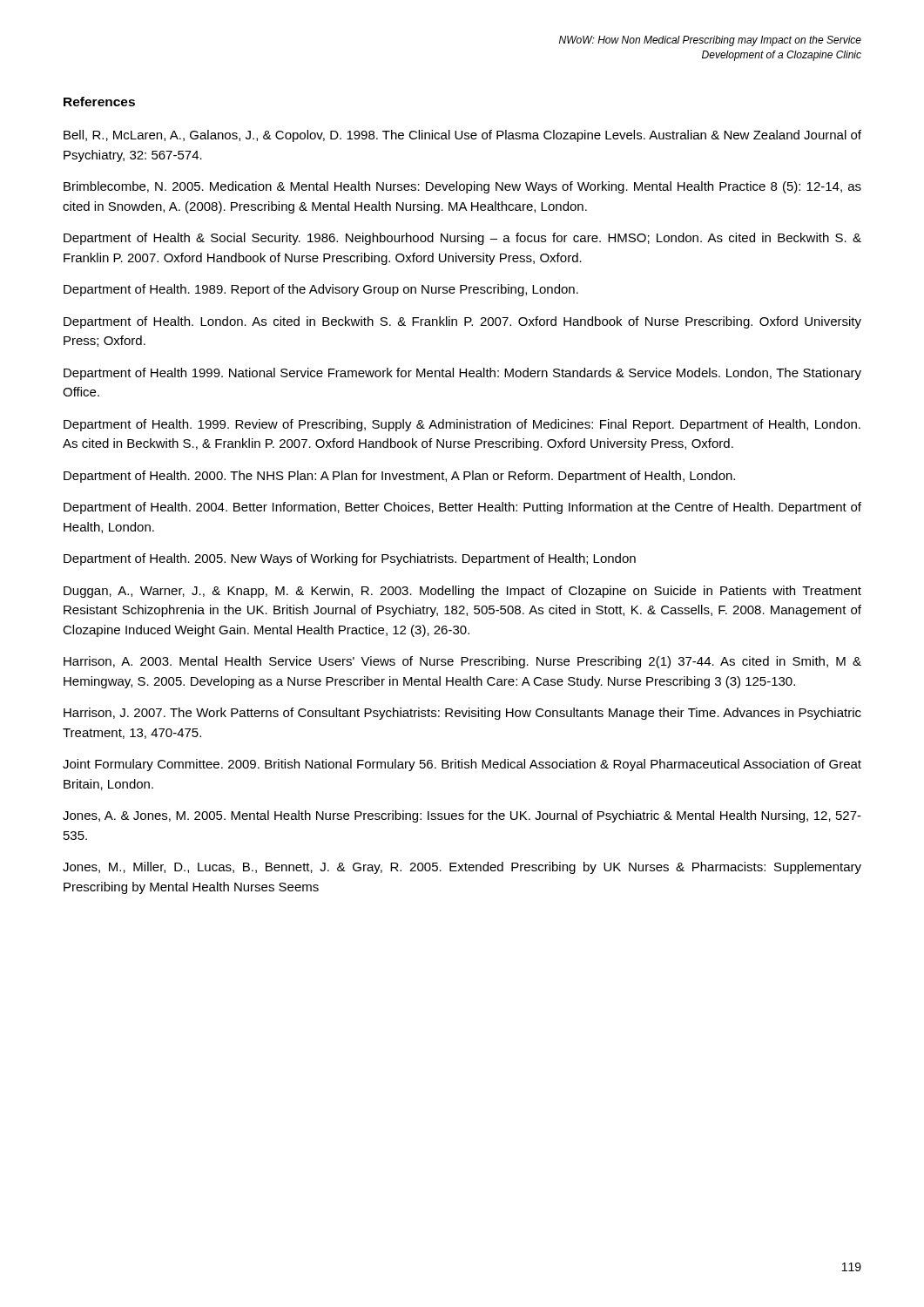This screenshot has height=1307, width=924.
Task: Click on the block starting "Duggan, A., Warner, J., & Knapp,"
Action: 462,610
